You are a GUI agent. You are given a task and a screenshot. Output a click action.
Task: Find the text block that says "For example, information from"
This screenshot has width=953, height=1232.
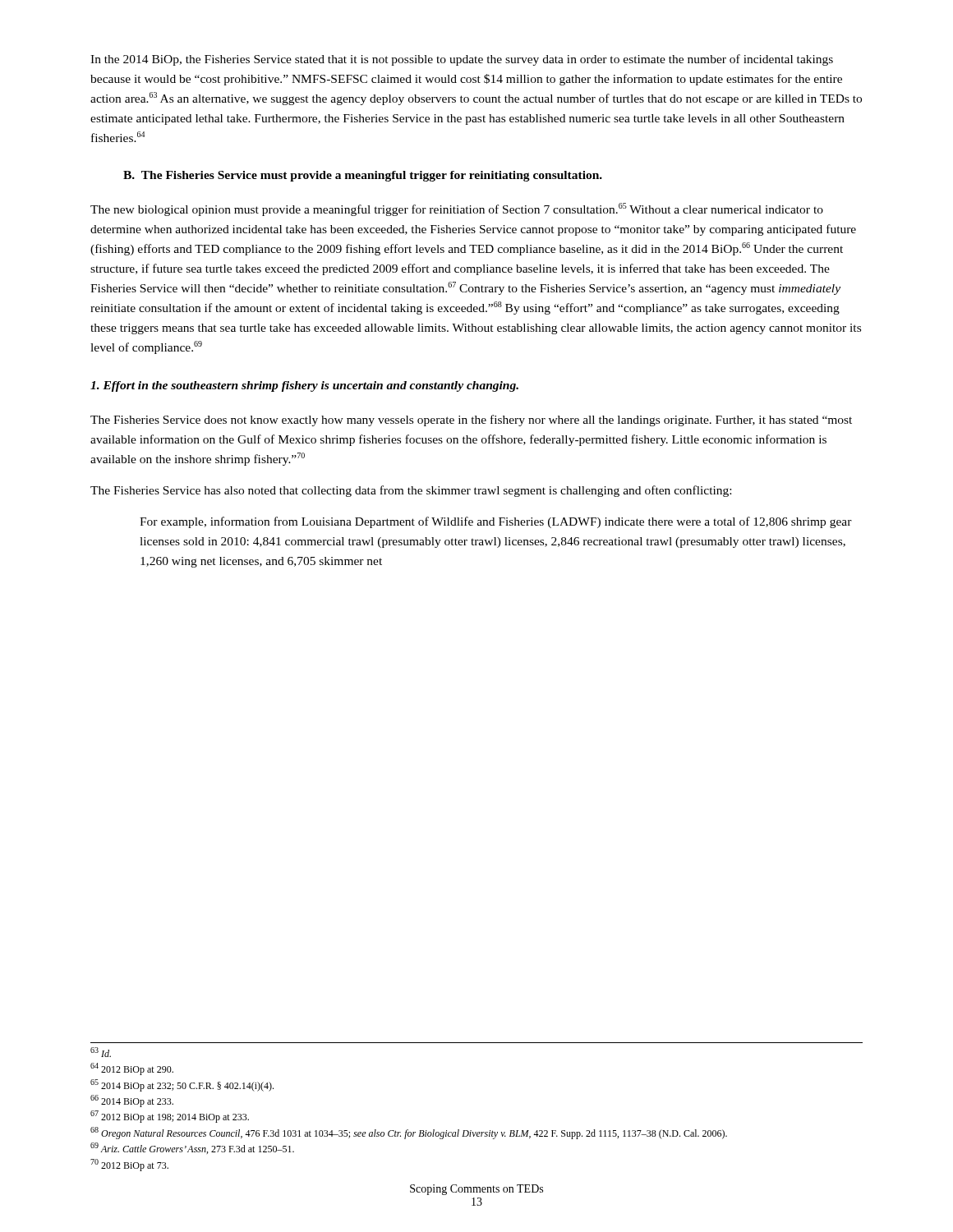pos(501,541)
